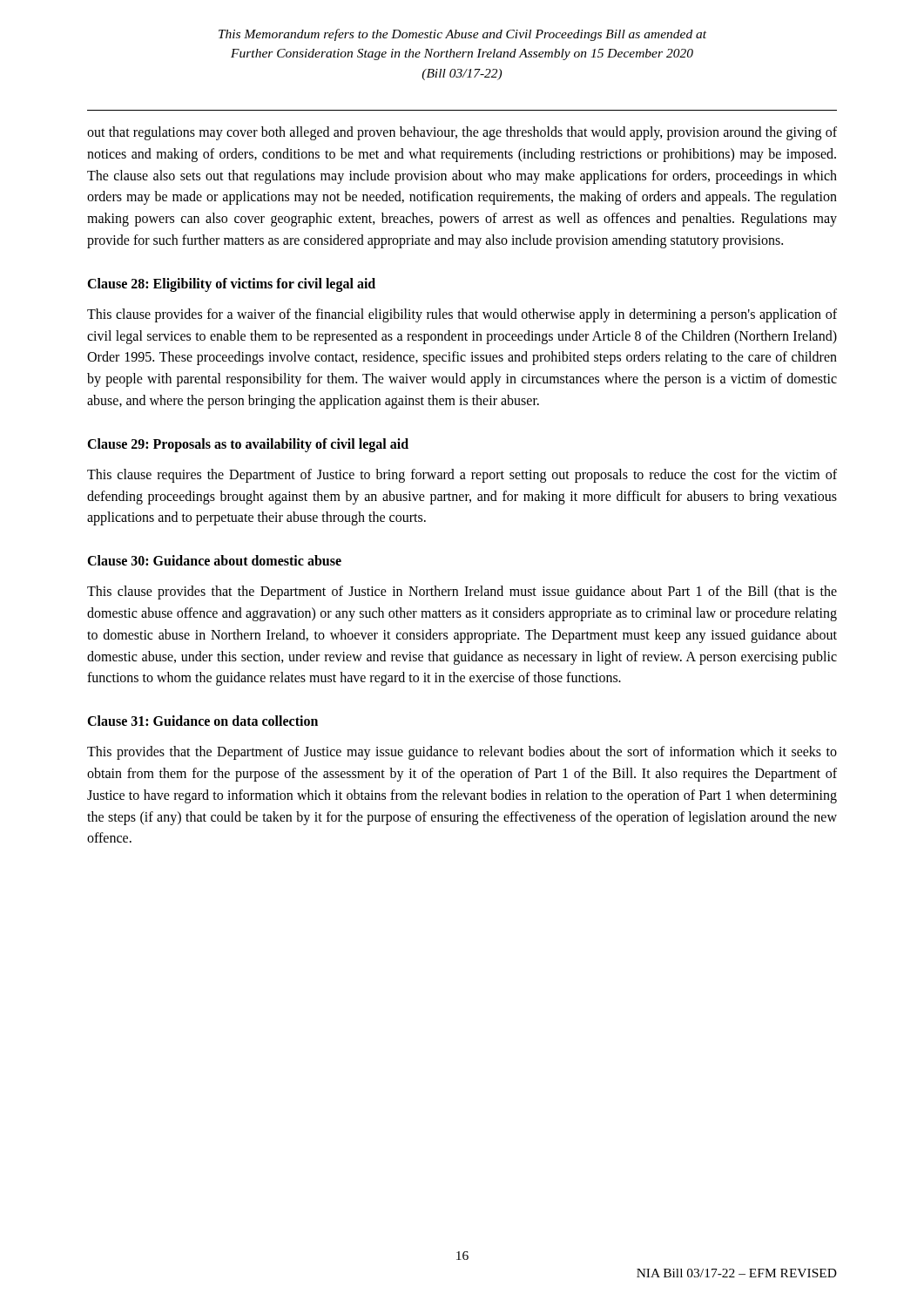Locate the passage starting "Clause 31: Guidance on data collection"
924x1307 pixels.
tap(203, 721)
